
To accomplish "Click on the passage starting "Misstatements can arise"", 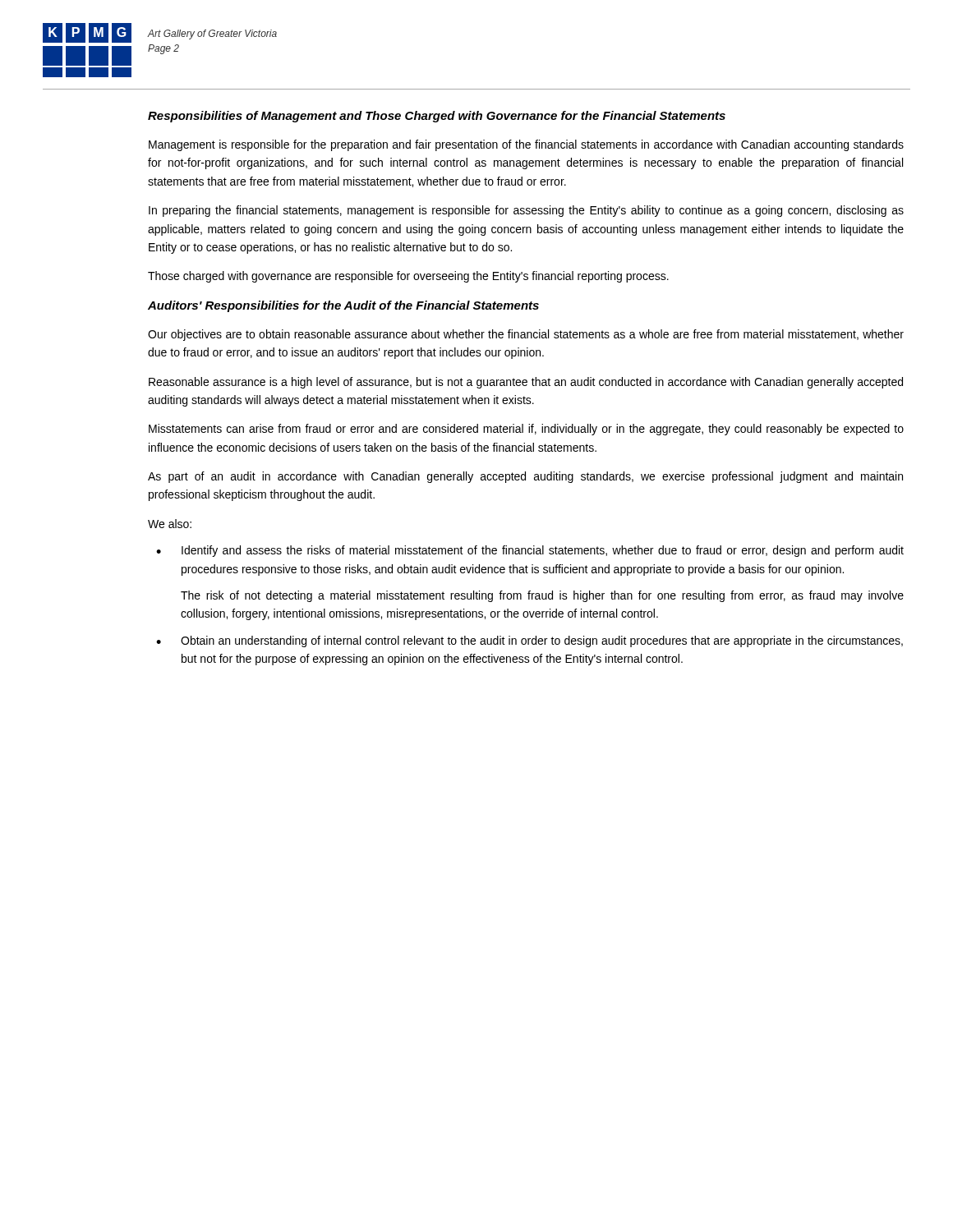I will click(x=526, y=438).
